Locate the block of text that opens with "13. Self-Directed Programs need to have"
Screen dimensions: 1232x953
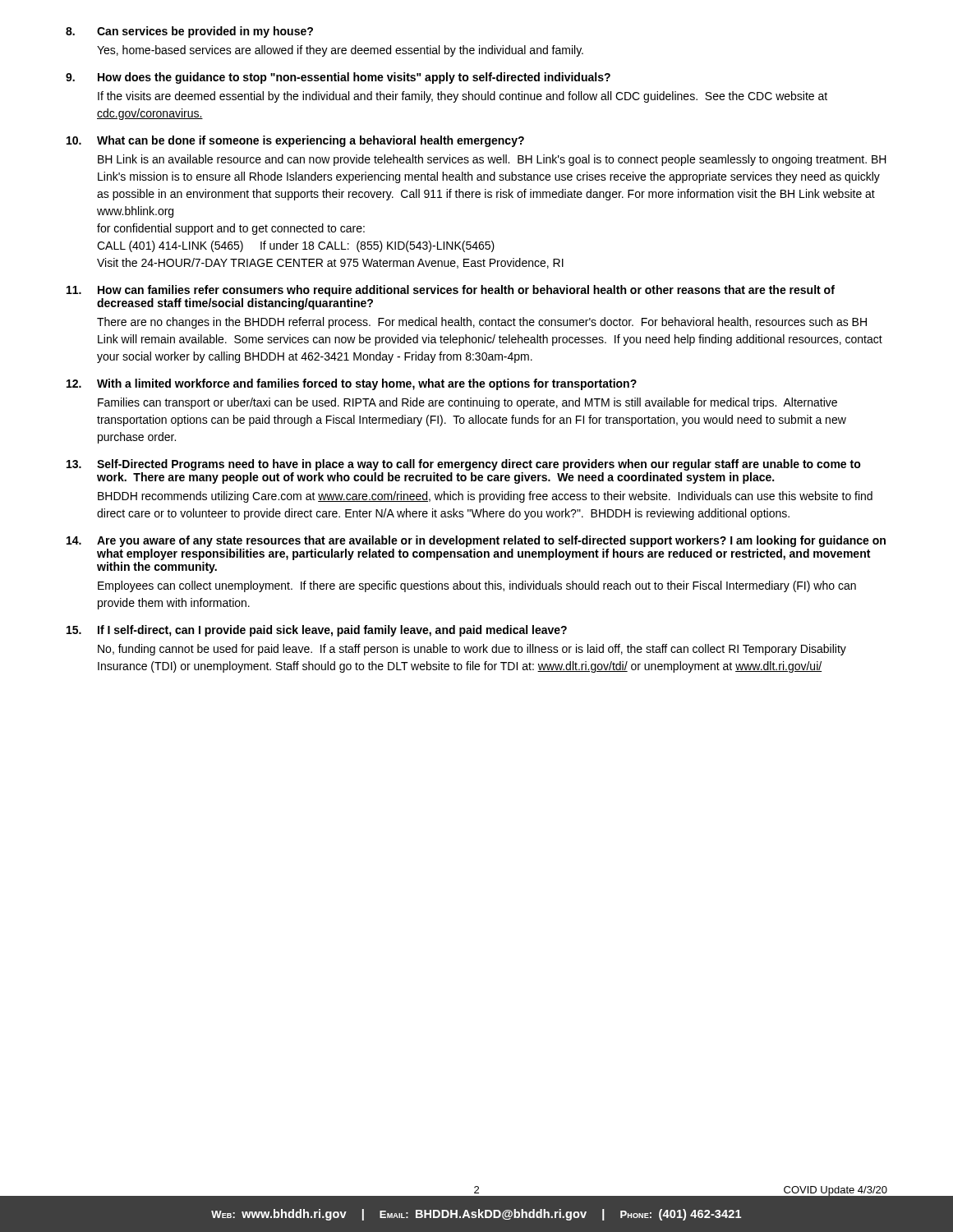pos(476,490)
